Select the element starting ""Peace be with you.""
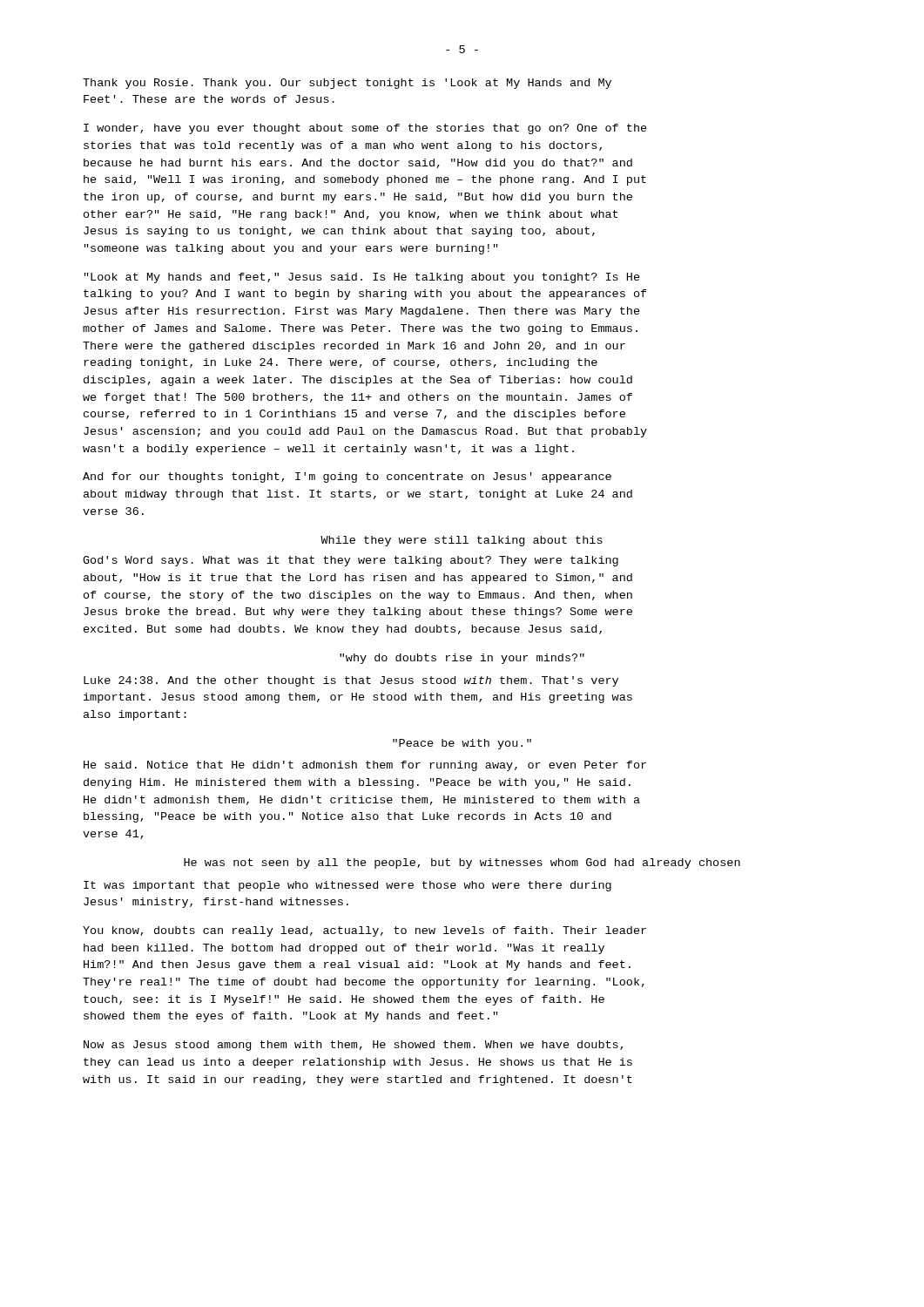The image size is (924, 1307). pyautogui.click(x=462, y=743)
